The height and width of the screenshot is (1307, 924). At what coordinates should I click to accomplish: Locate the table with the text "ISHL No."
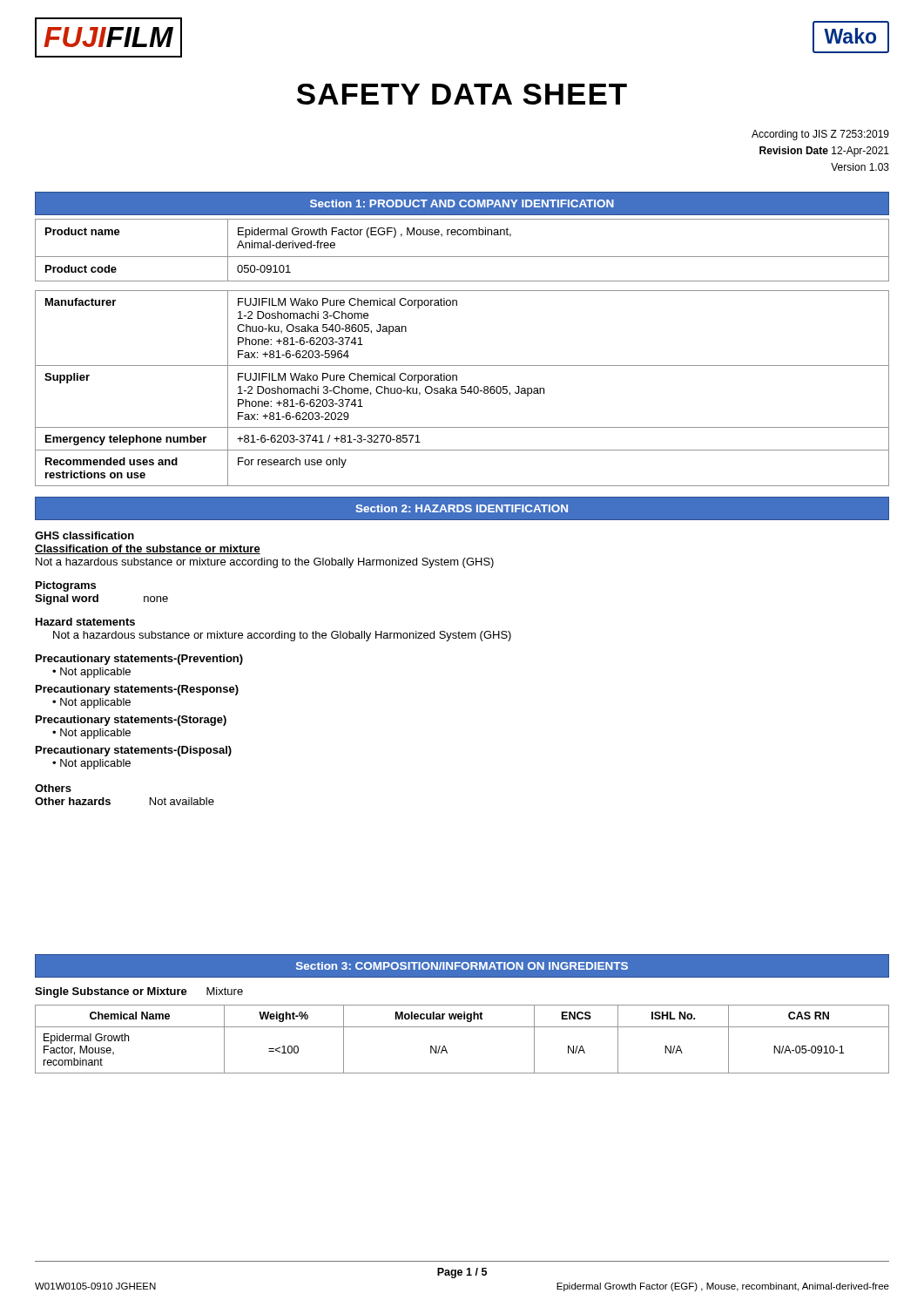(462, 1039)
